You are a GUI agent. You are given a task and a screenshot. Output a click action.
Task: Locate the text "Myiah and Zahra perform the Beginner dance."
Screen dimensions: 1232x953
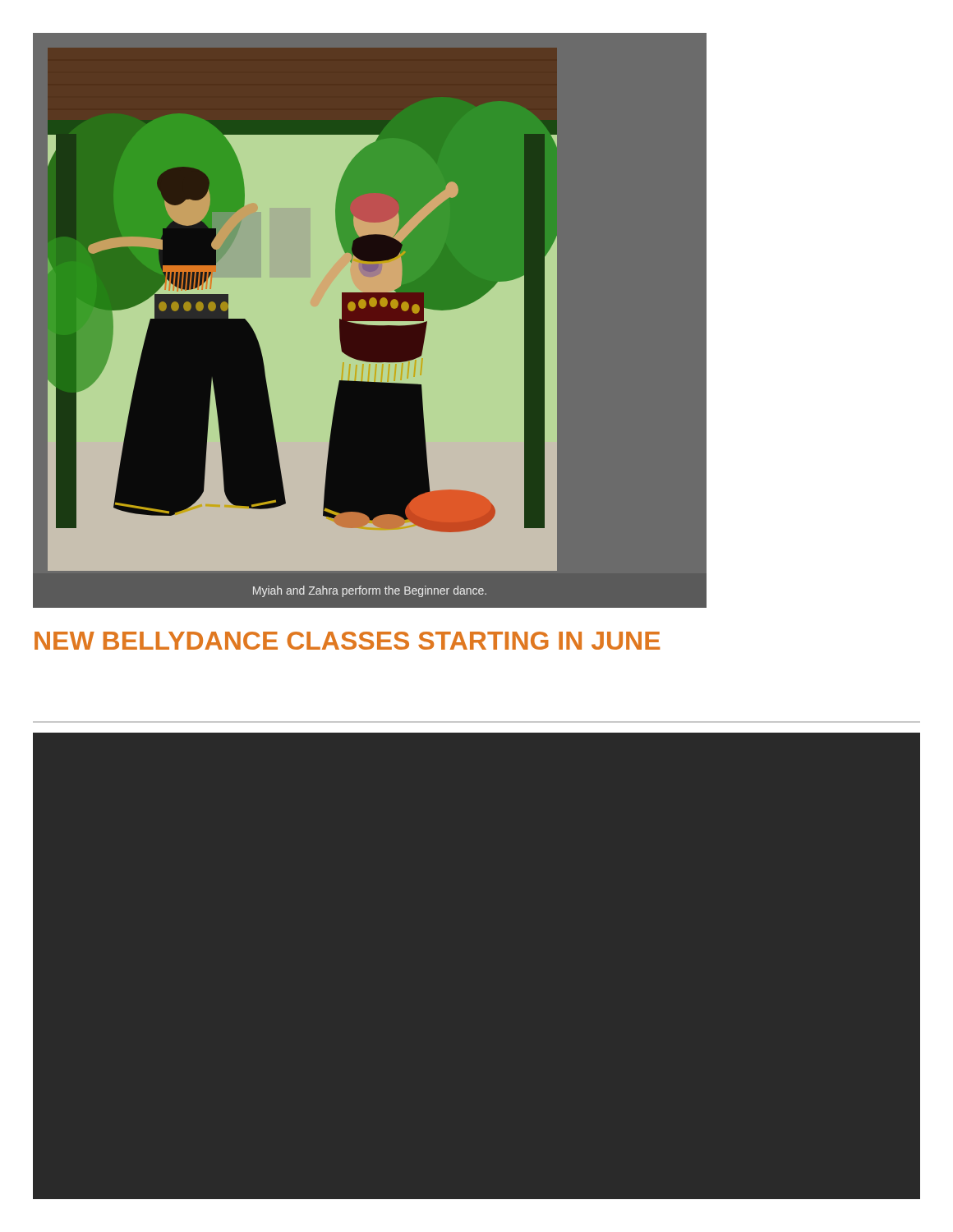pyautogui.click(x=370, y=591)
